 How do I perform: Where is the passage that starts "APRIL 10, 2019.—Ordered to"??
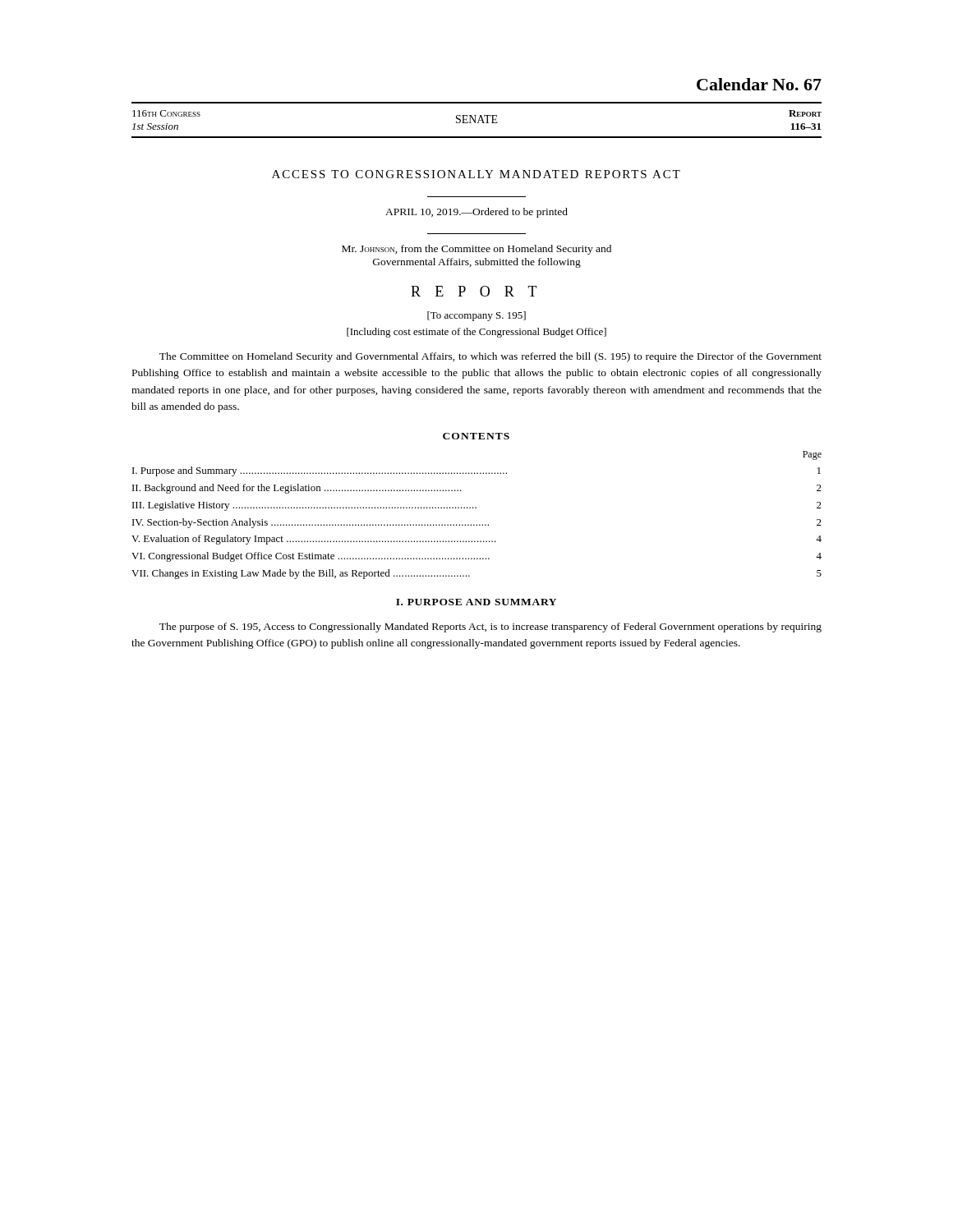point(476,212)
